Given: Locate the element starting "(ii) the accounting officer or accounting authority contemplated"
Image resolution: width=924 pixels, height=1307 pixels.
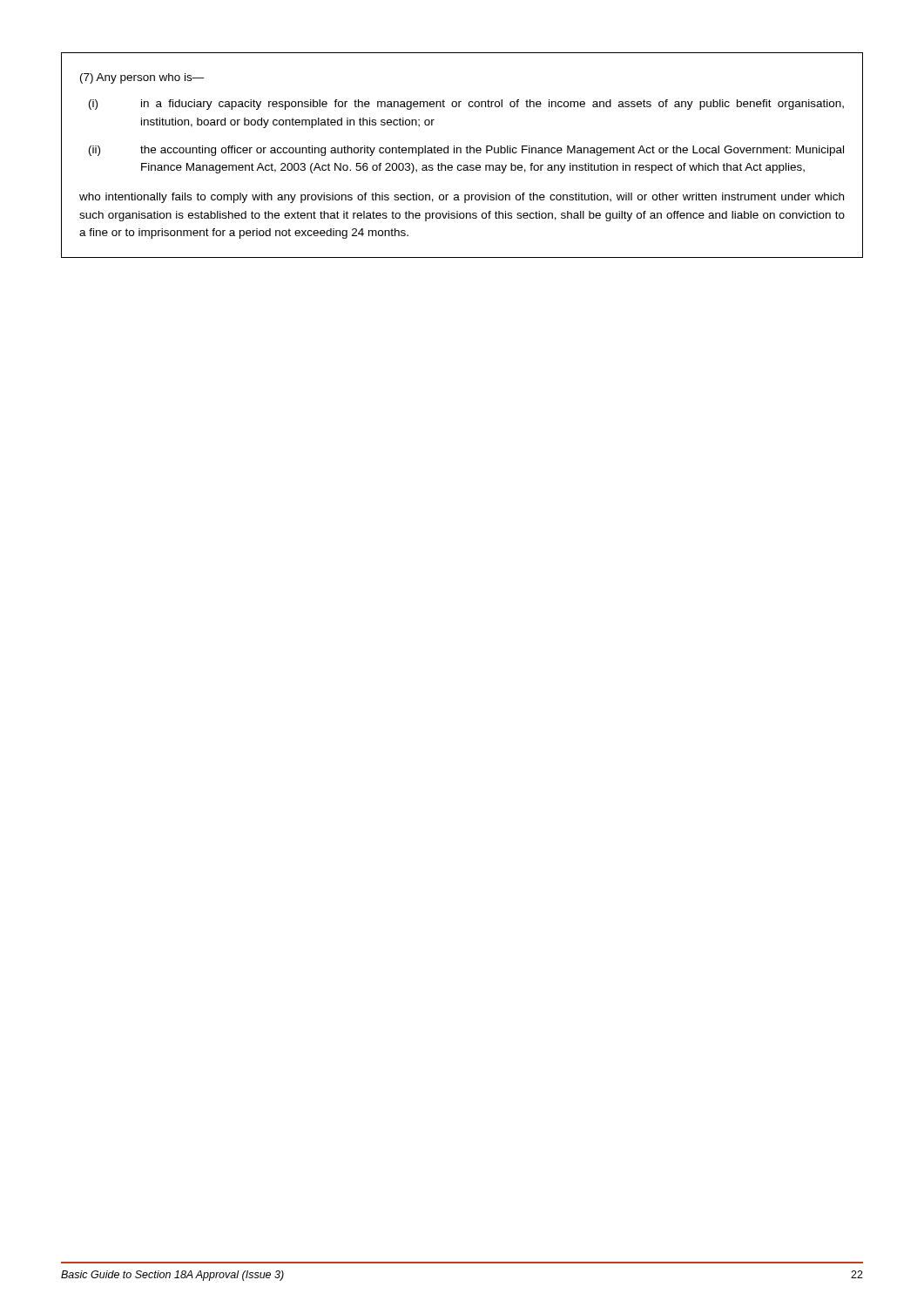Looking at the screenshot, I should click(462, 159).
